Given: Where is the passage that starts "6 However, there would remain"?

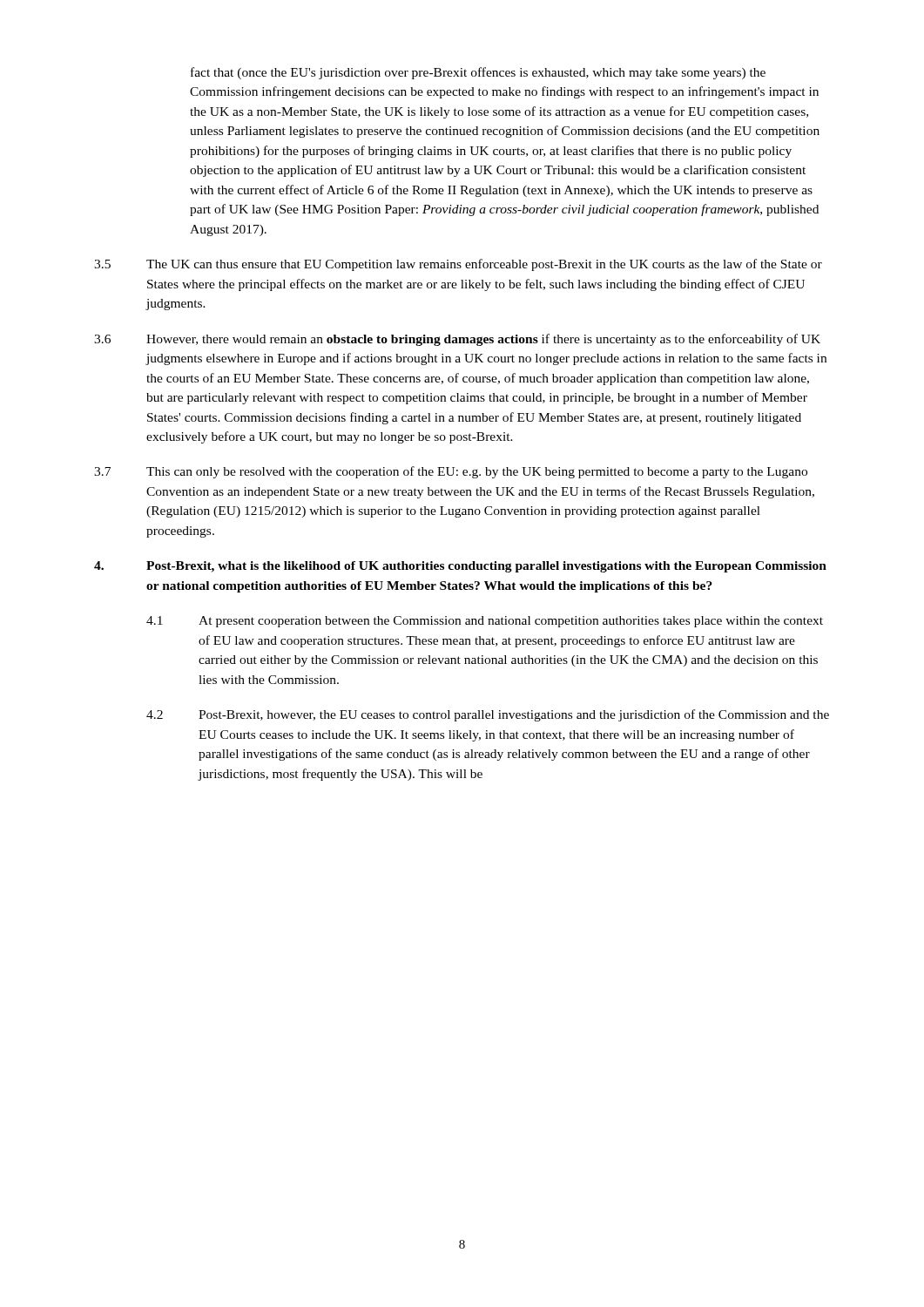Looking at the screenshot, I should pyautogui.click(x=462, y=388).
